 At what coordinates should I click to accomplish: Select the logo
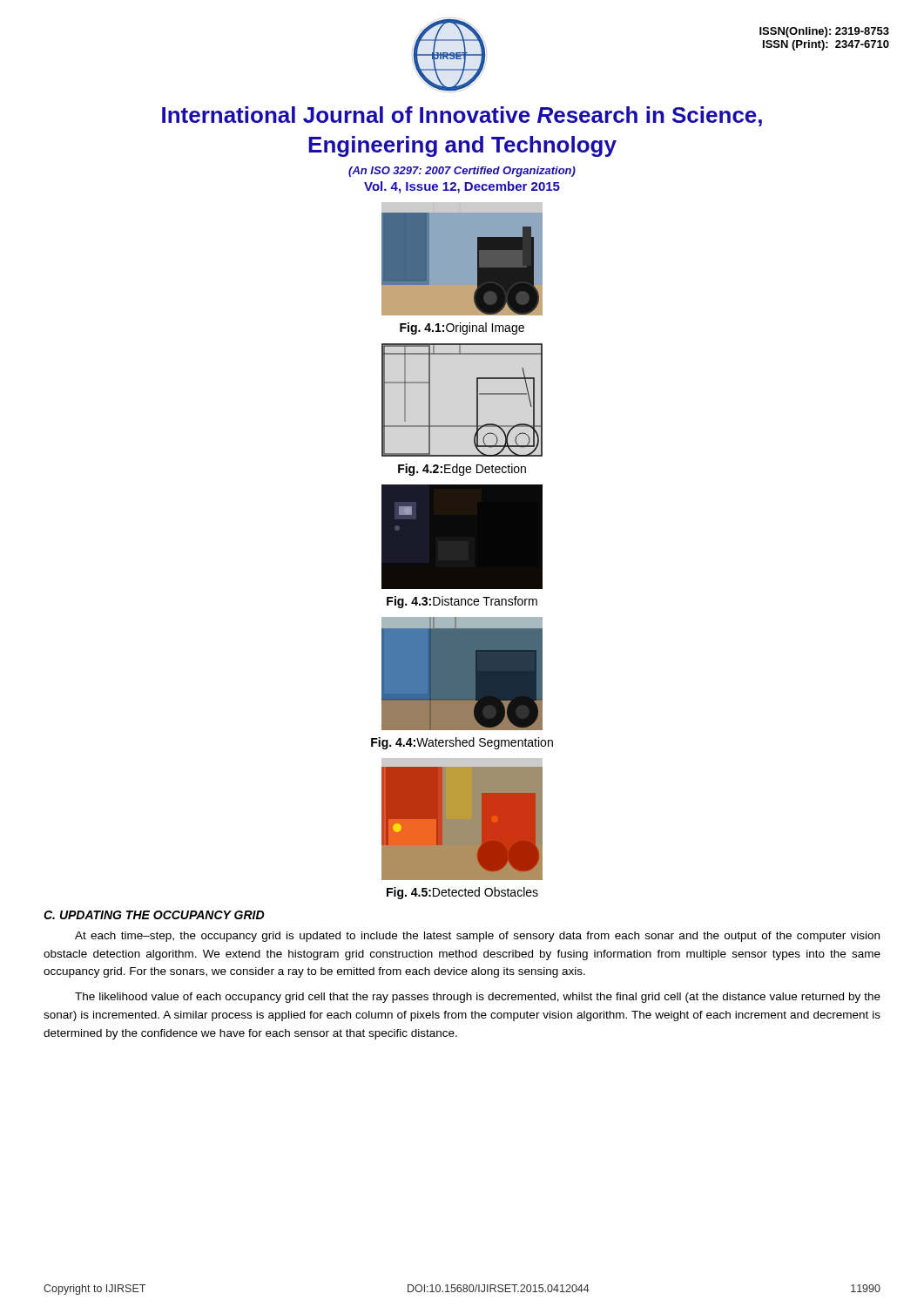click(449, 55)
